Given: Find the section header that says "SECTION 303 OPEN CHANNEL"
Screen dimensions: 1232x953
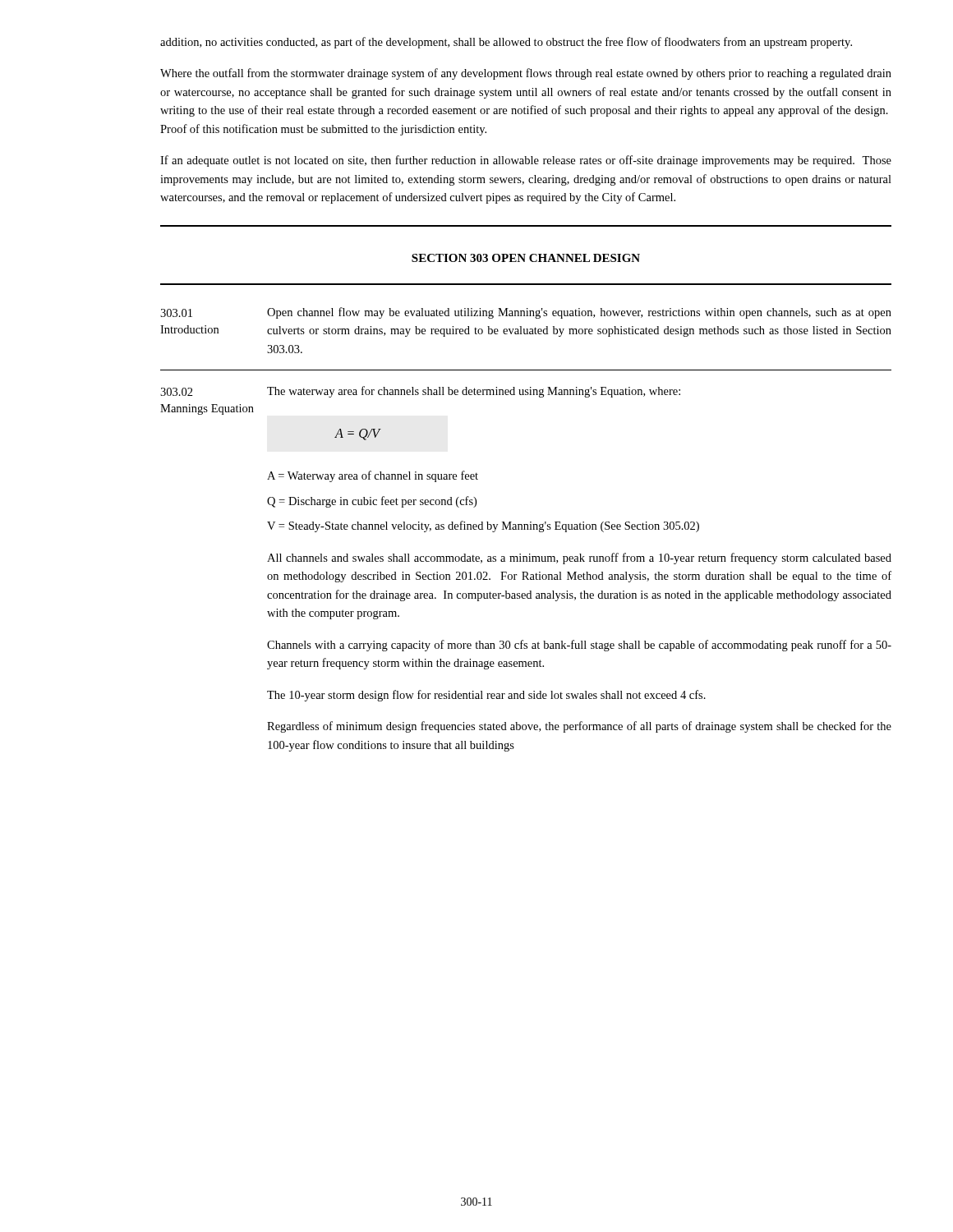Looking at the screenshot, I should 526,258.
